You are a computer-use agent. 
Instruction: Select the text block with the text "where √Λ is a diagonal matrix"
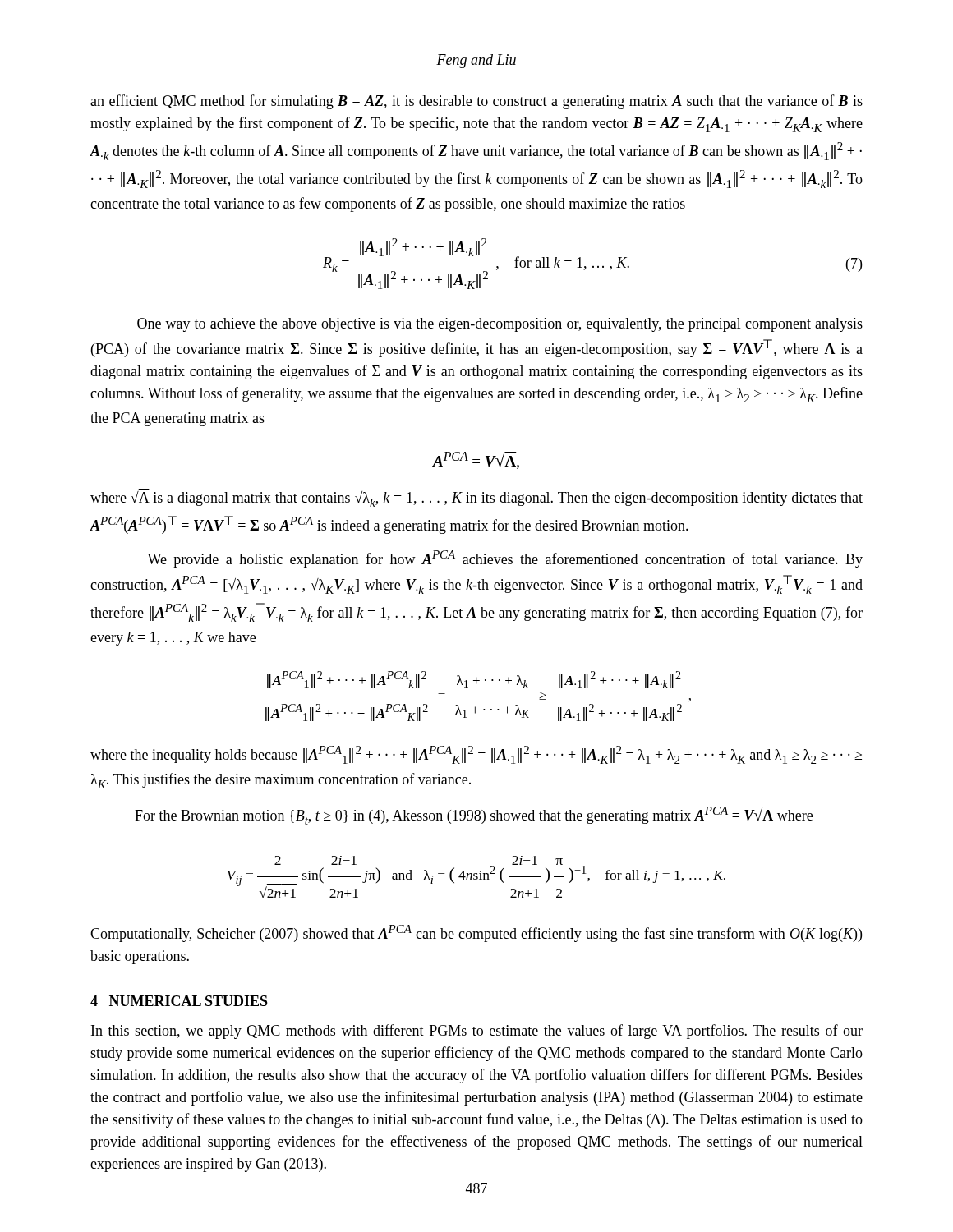pyautogui.click(x=476, y=512)
